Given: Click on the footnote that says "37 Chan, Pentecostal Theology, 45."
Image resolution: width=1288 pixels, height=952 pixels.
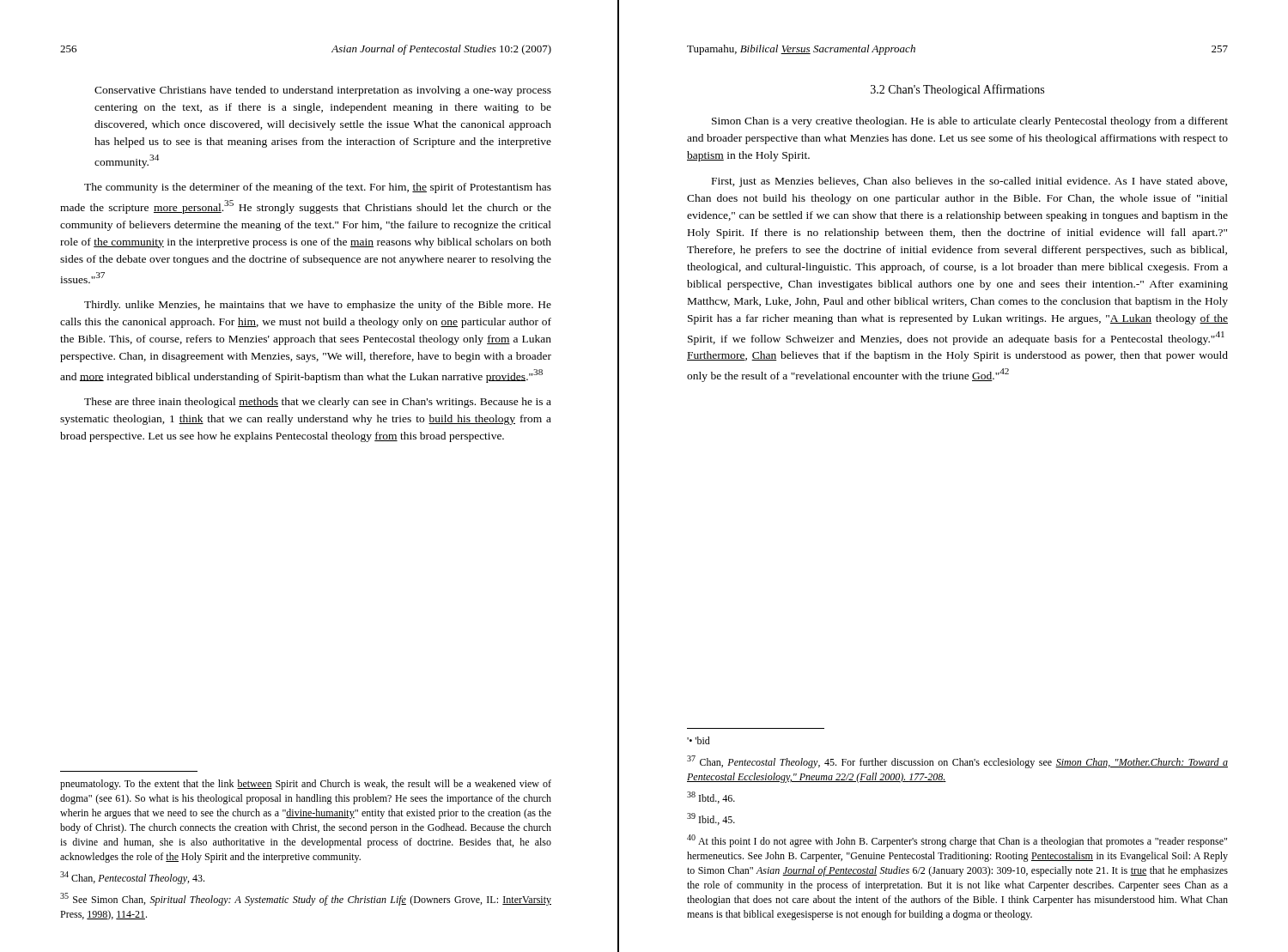Looking at the screenshot, I should pos(957,768).
